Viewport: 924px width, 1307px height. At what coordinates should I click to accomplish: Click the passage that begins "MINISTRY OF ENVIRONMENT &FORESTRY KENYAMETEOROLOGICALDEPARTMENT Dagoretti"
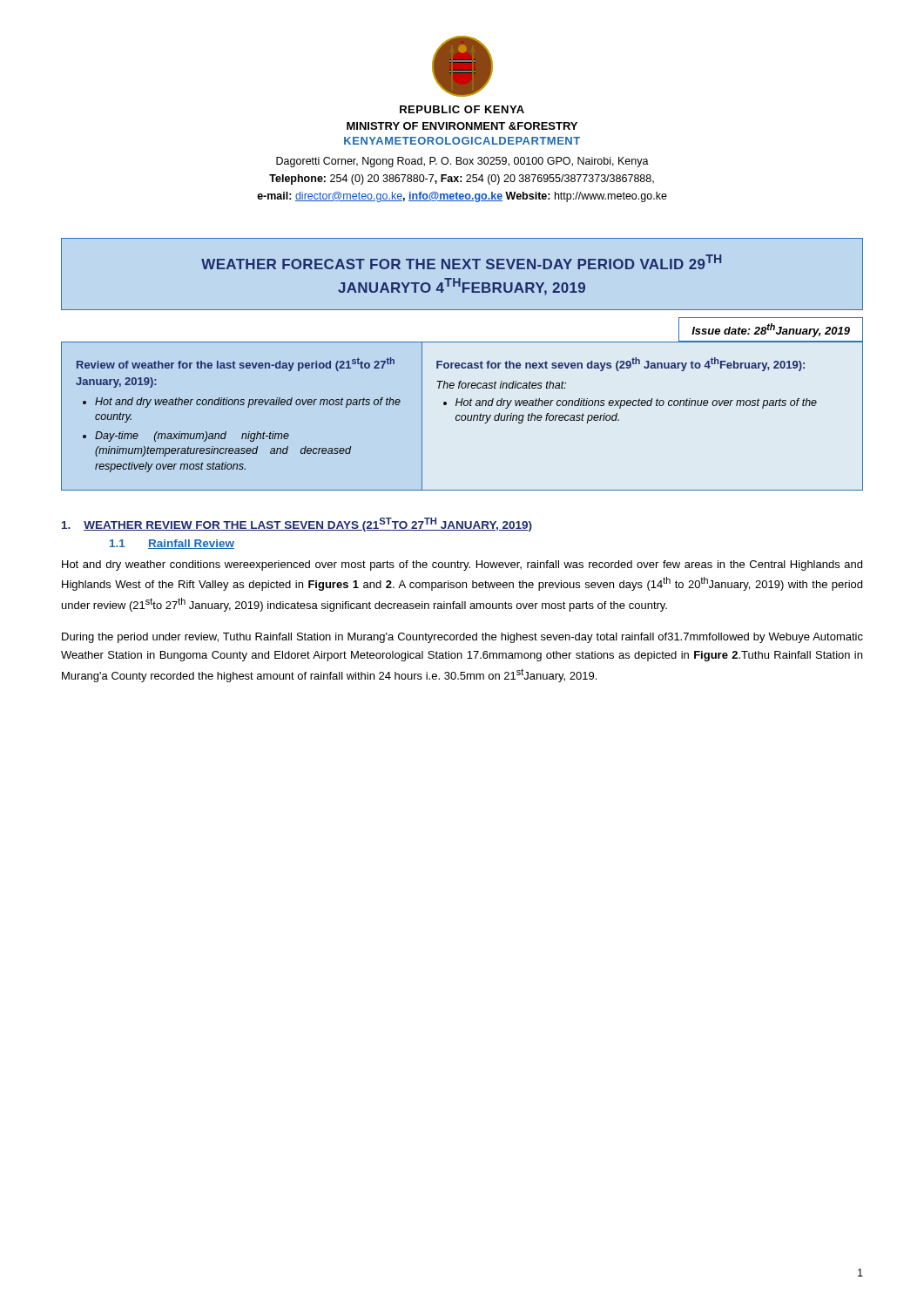point(462,162)
